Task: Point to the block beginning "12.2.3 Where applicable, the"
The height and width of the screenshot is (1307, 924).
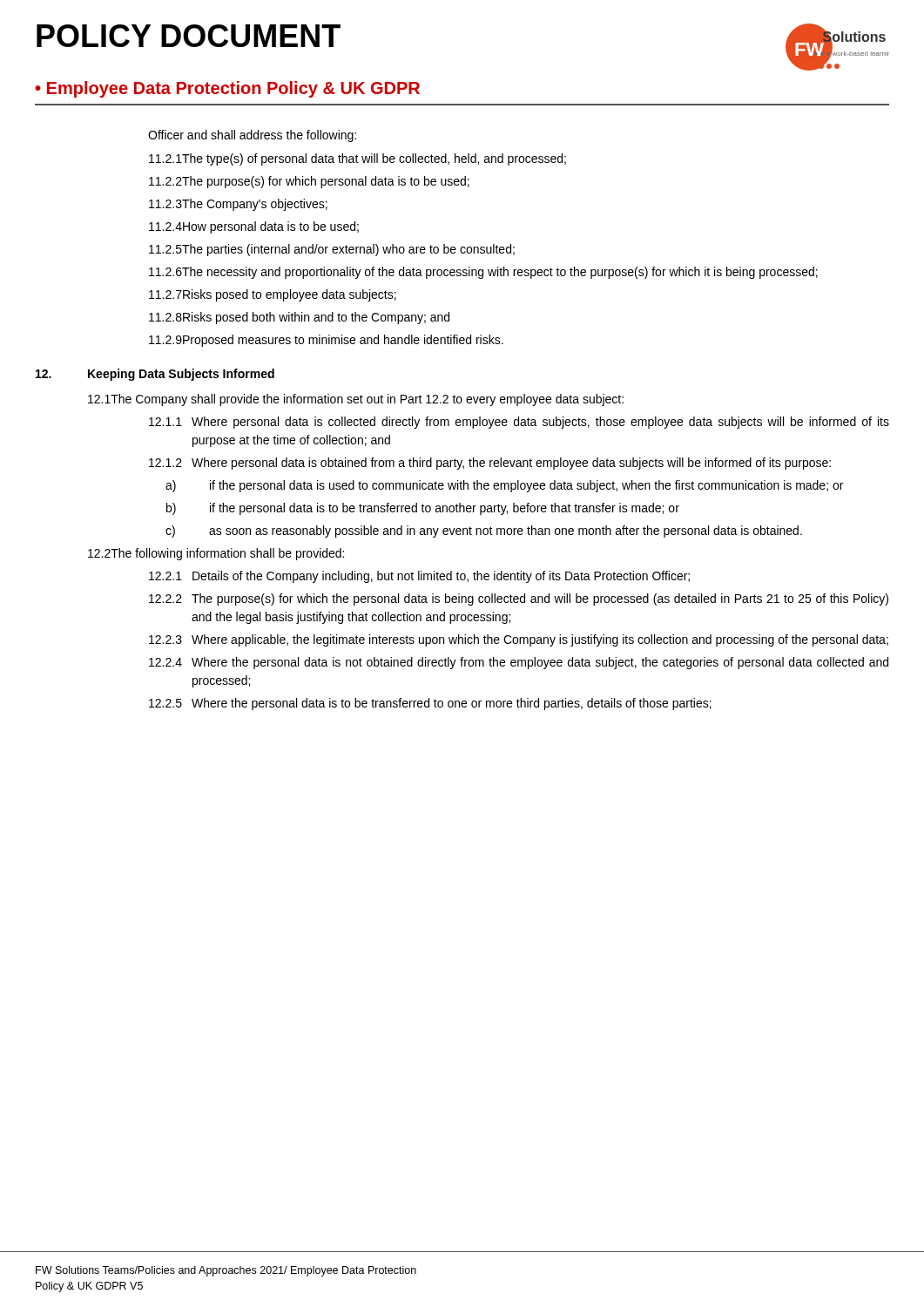Action: pyautogui.click(x=462, y=640)
